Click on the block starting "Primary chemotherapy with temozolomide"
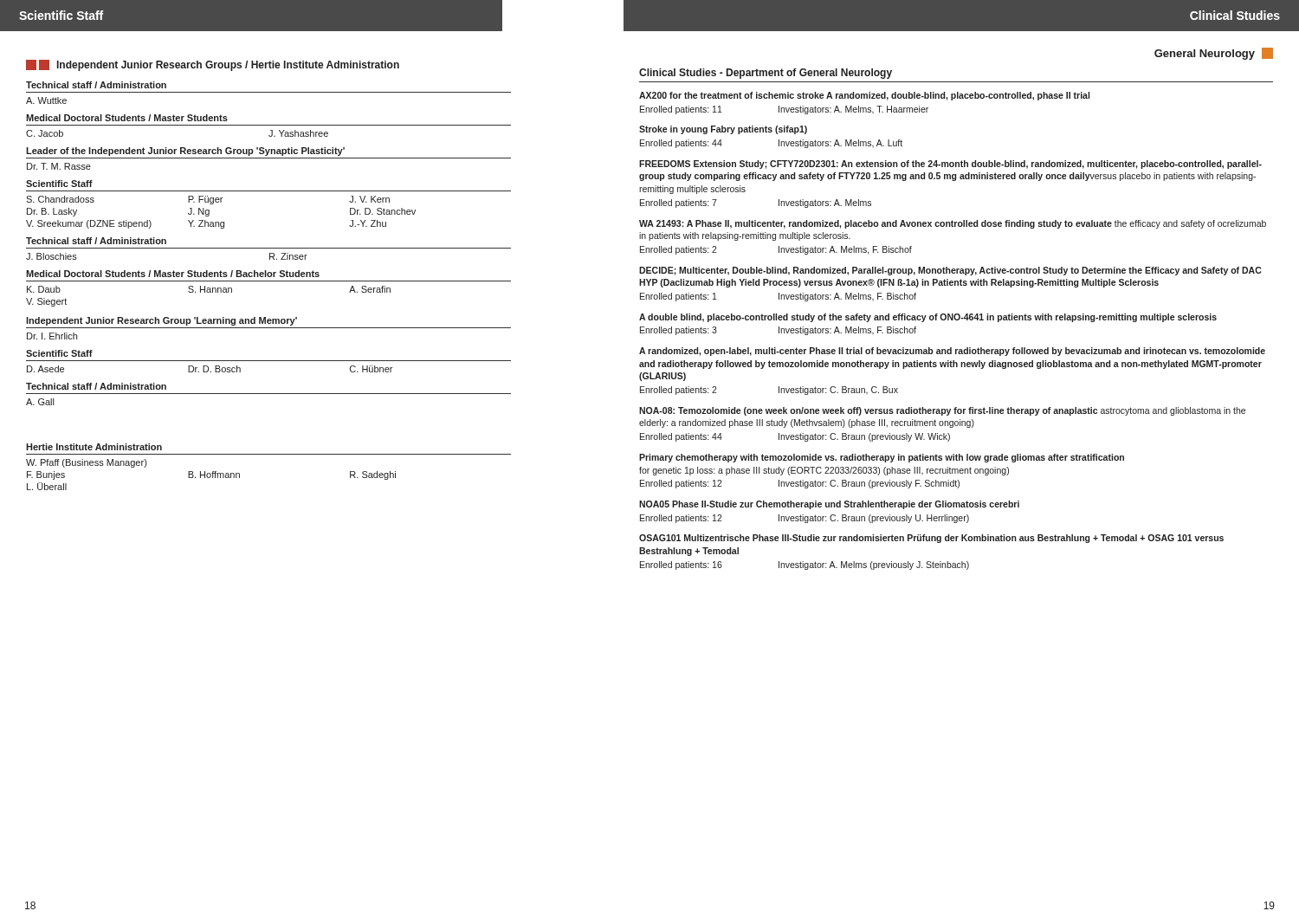This screenshot has width=1299, height=924. [x=956, y=471]
